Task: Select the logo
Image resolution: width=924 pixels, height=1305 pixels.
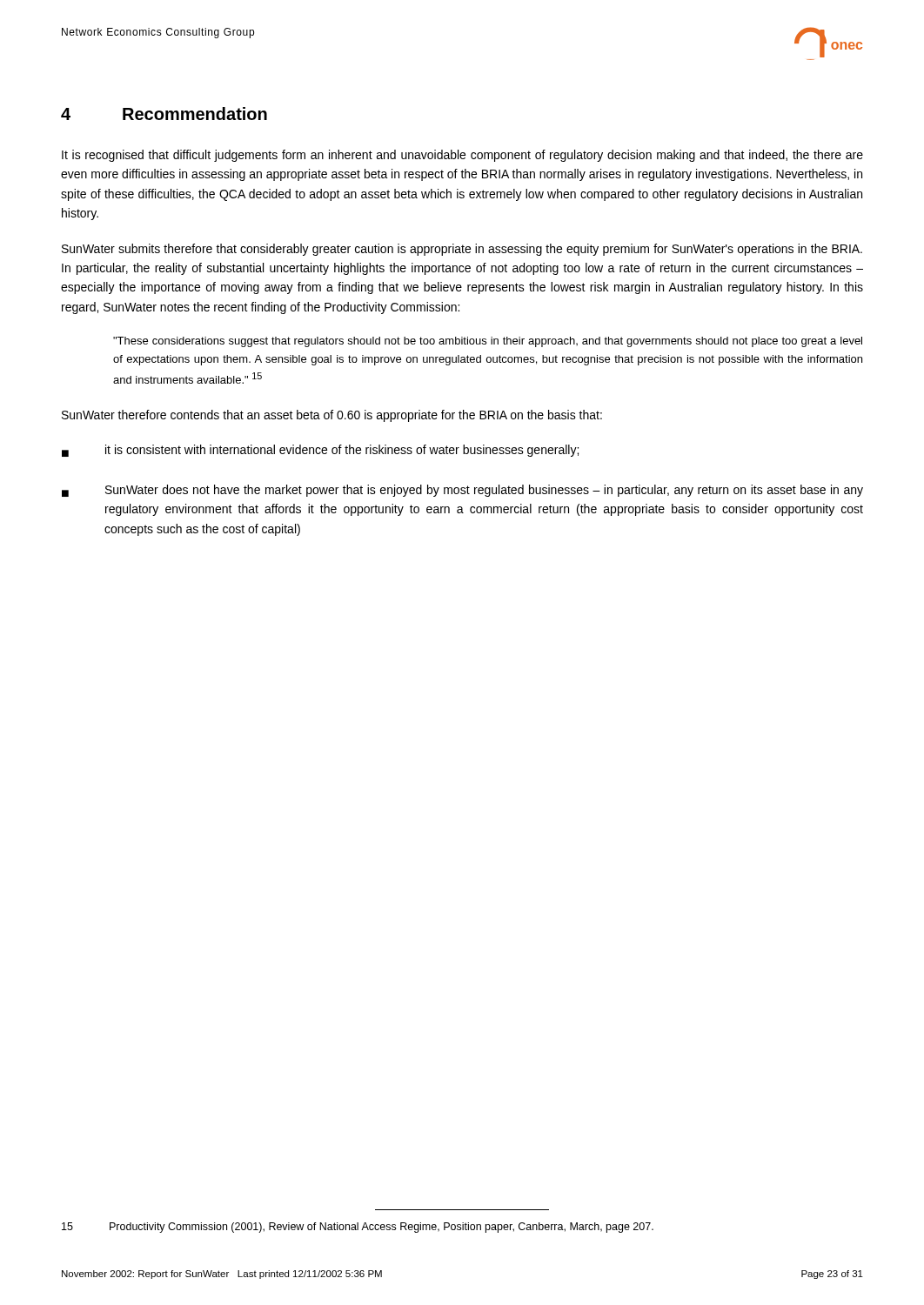Action: click(828, 48)
